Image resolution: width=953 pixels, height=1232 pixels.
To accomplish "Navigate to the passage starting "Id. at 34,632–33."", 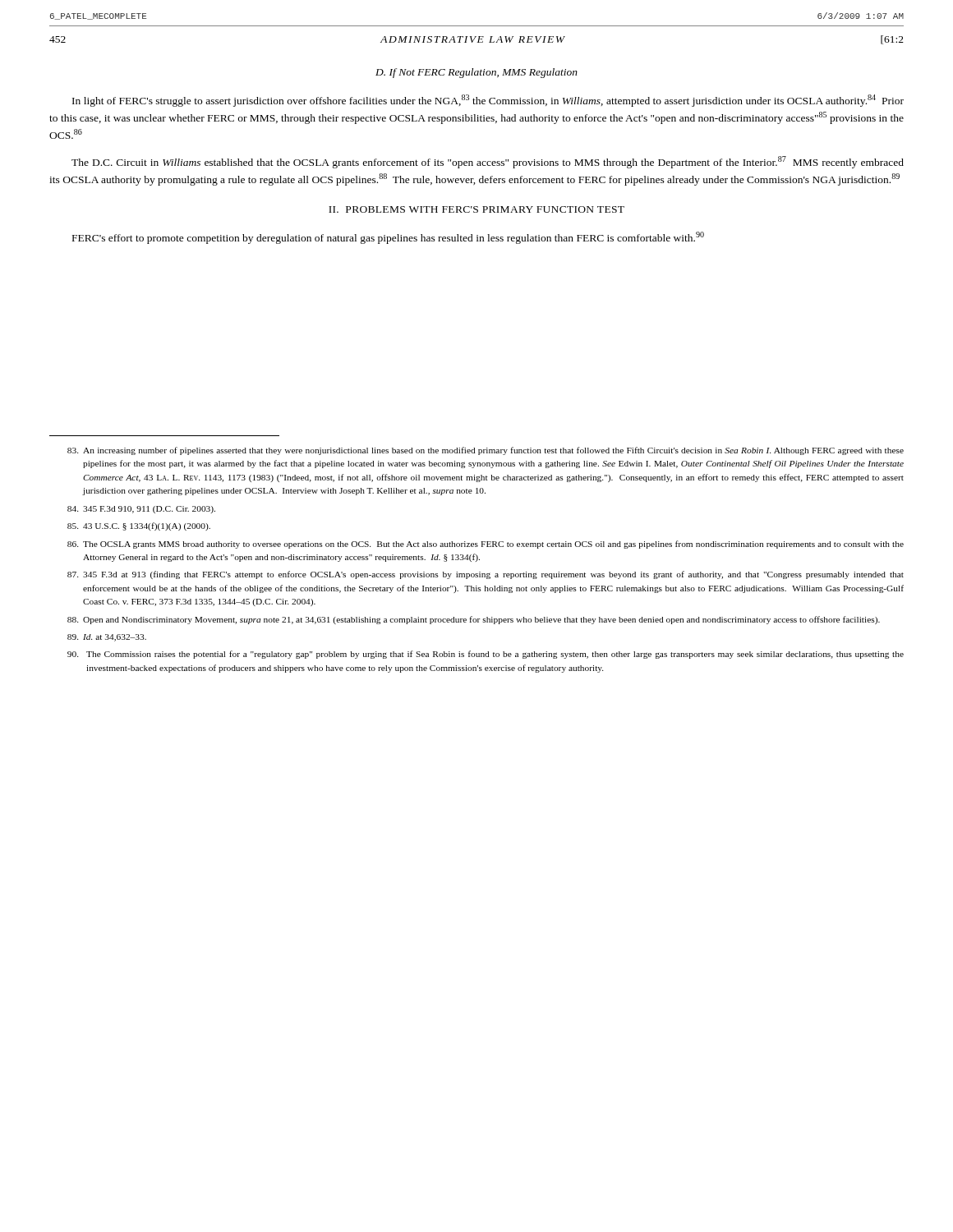I will point(107,638).
